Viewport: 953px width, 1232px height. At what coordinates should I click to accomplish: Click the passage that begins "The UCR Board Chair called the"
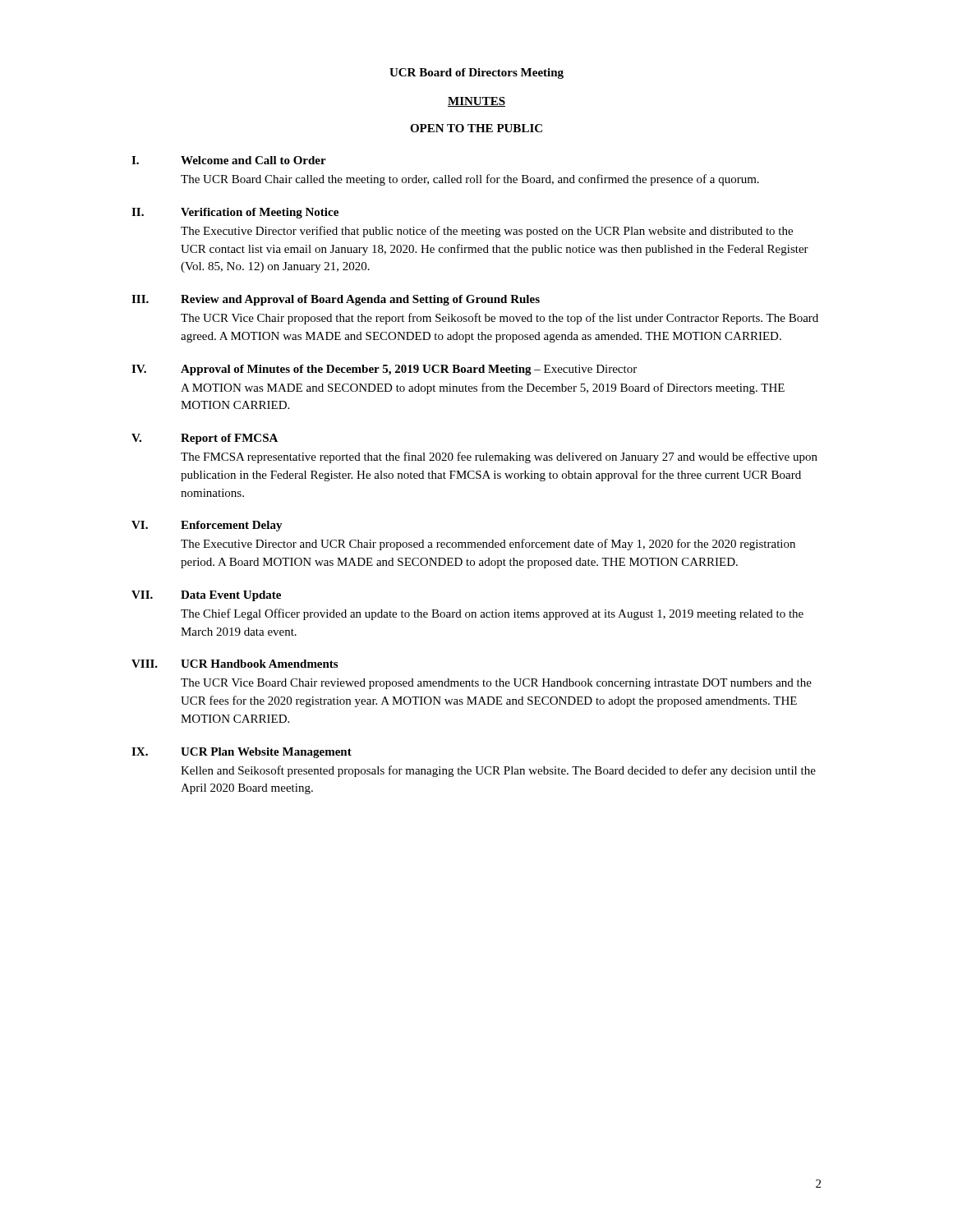(501, 180)
